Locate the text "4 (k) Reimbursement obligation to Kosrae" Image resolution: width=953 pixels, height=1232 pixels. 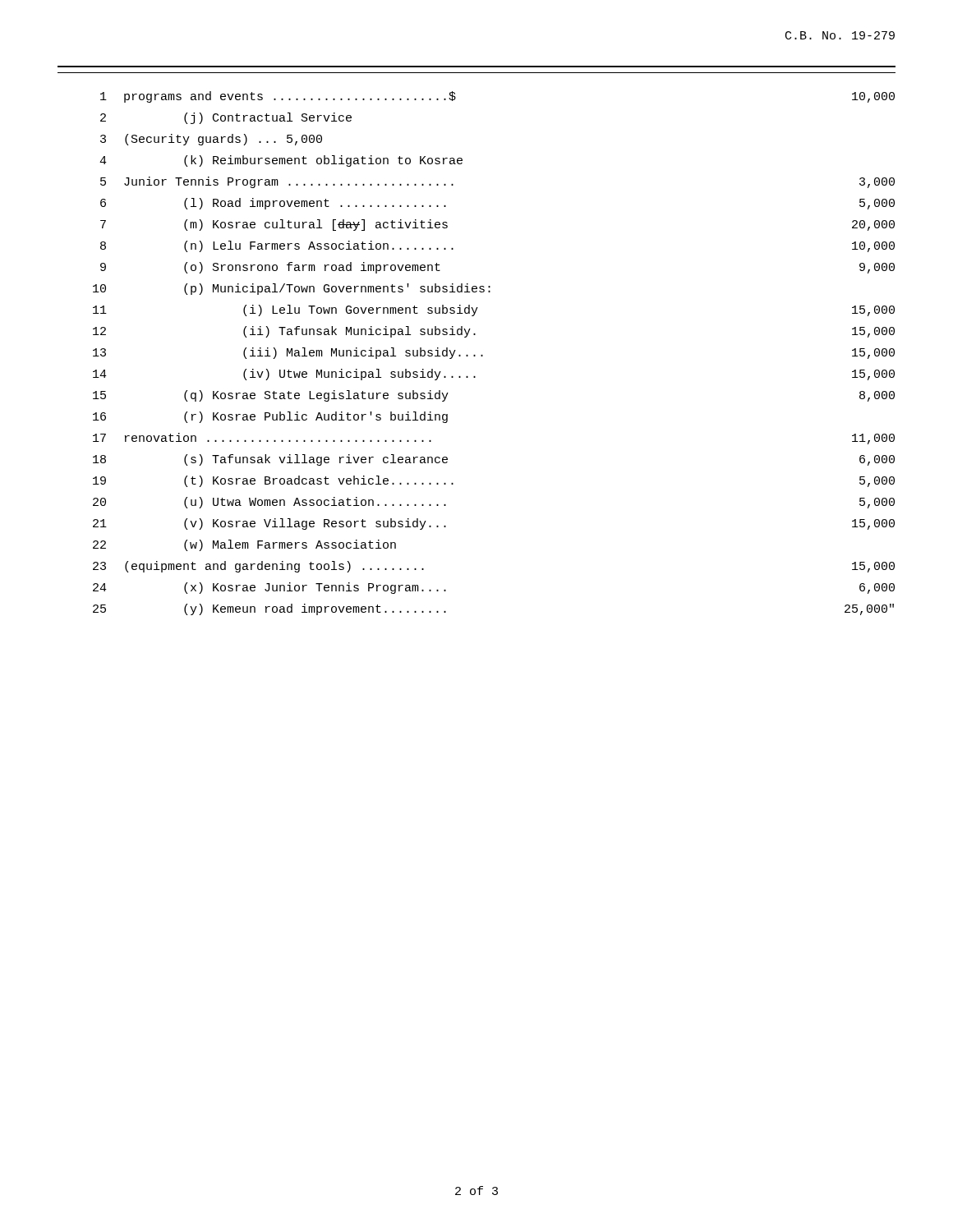(x=440, y=161)
